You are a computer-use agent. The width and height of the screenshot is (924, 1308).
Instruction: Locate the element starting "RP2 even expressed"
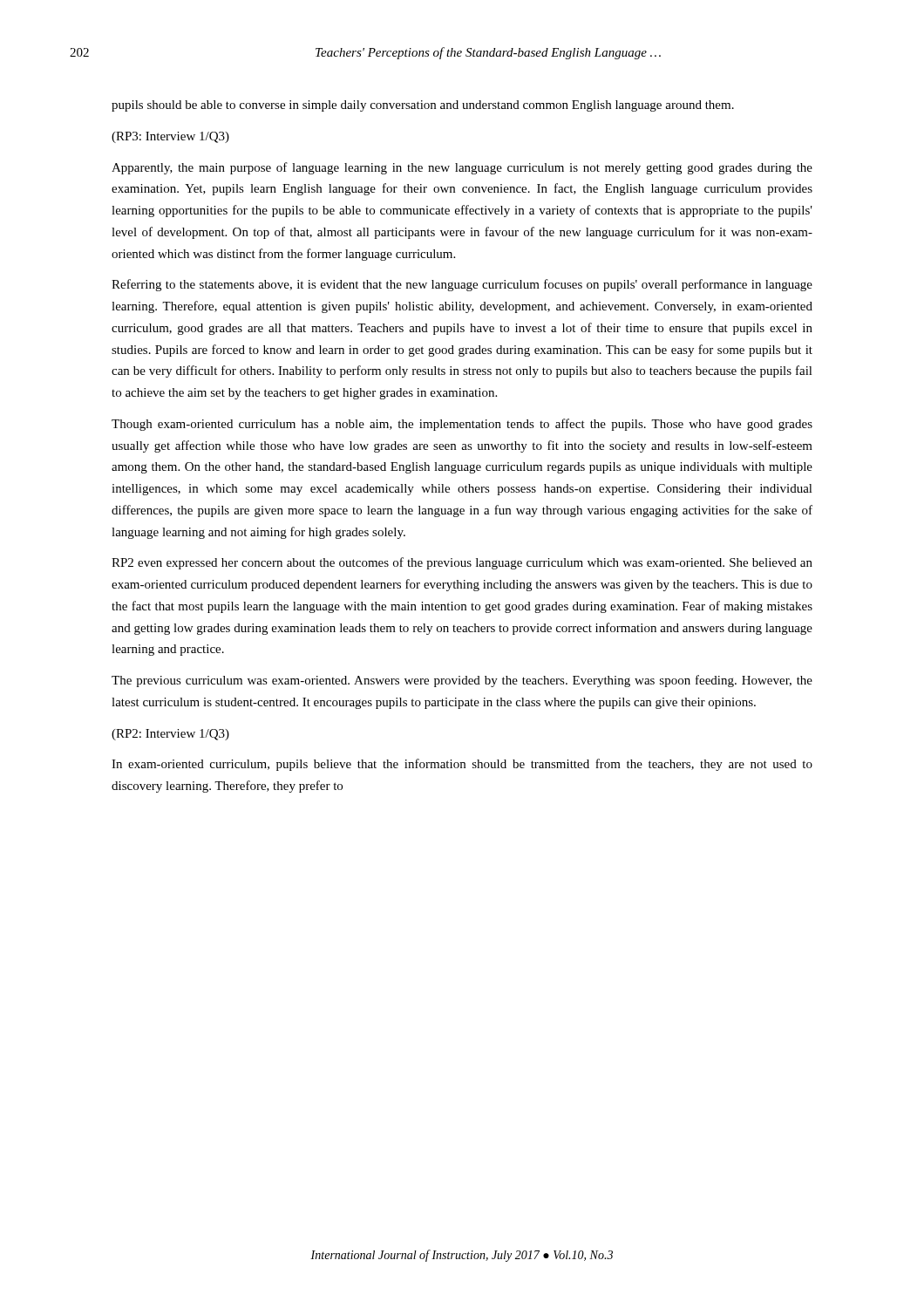coord(462,606)
